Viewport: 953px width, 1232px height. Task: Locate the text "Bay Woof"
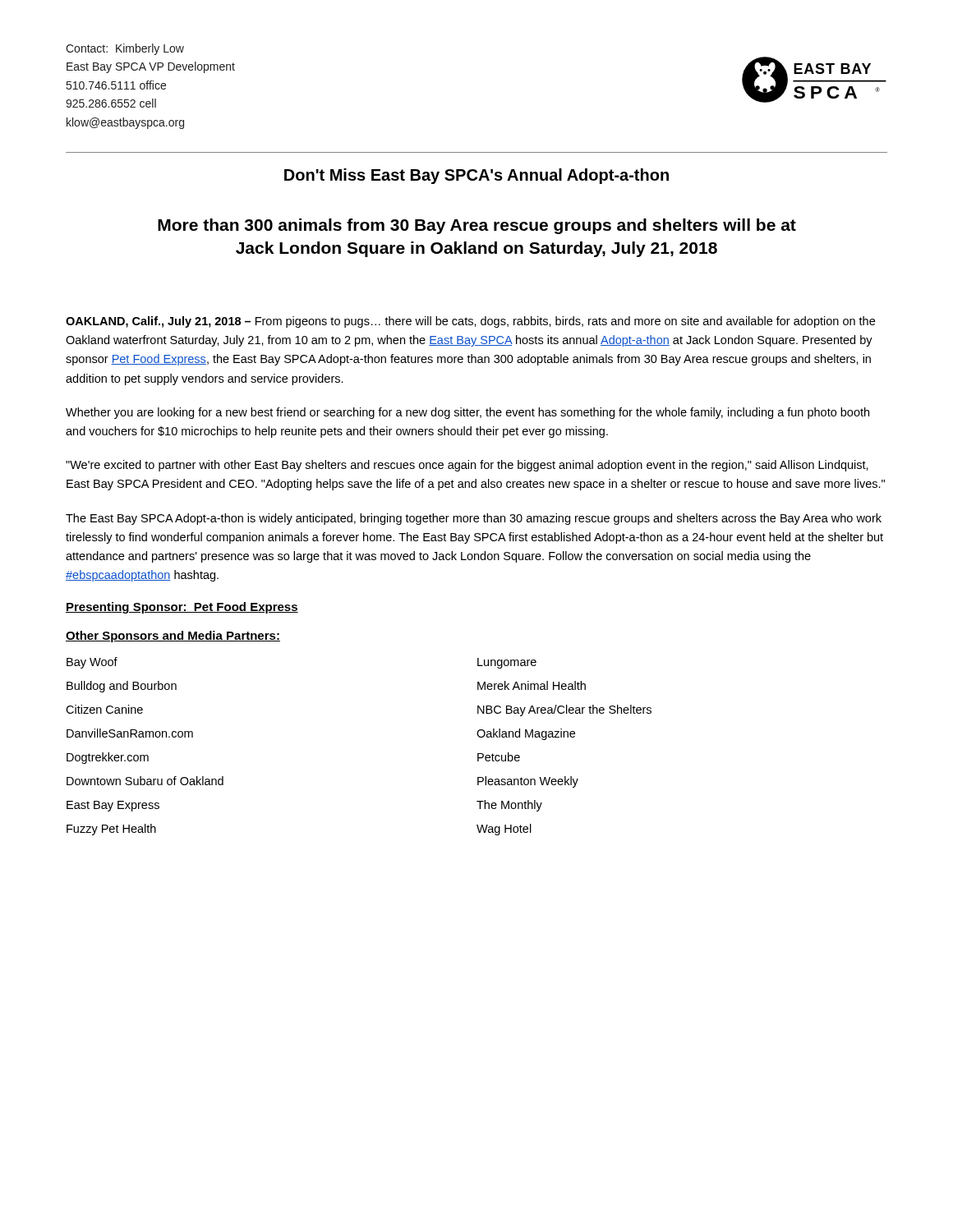click(91, 662)
